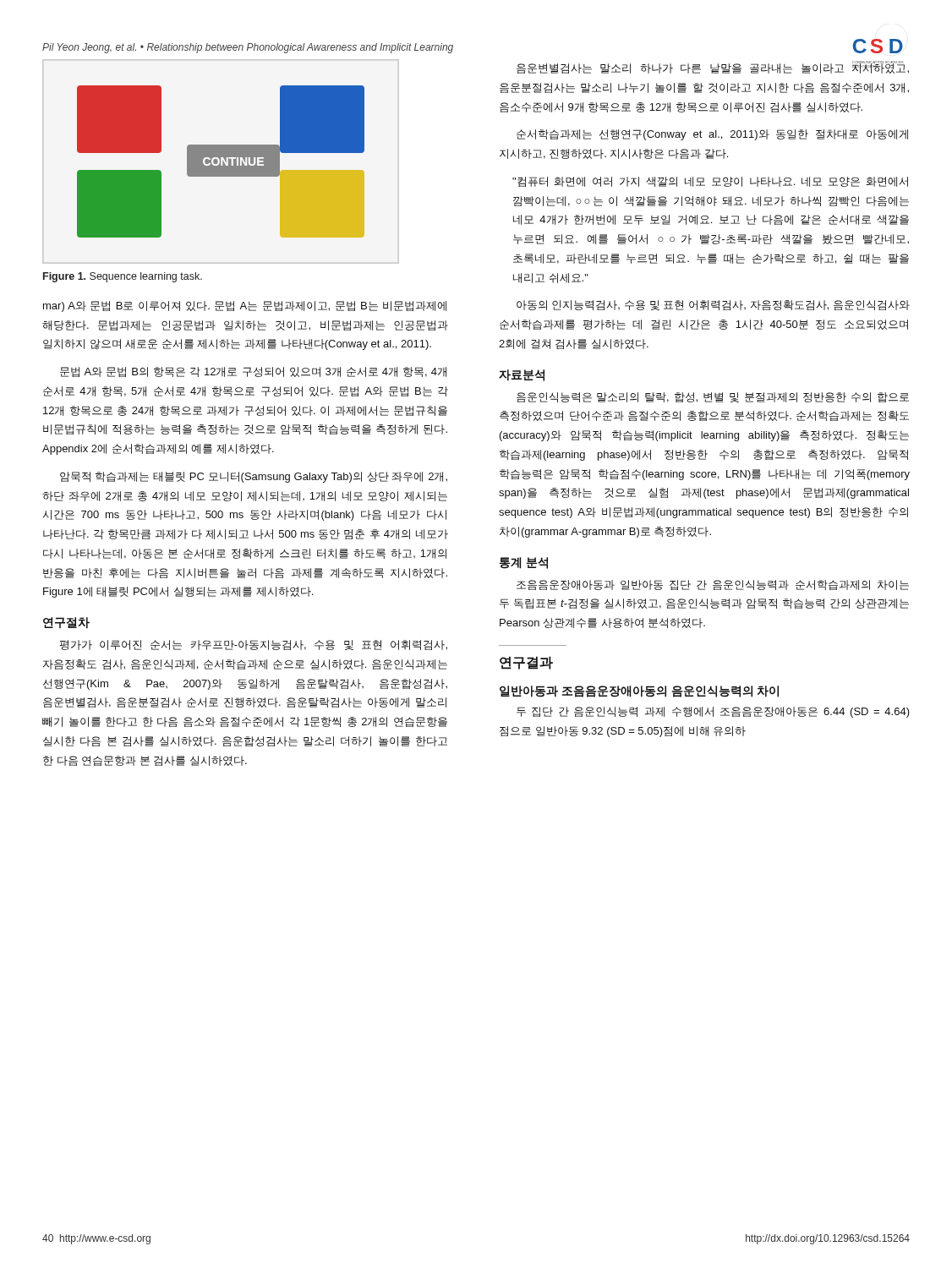
Task: Find the block starting "Figure 1. Sequence learning"
Action: [122, 276]
